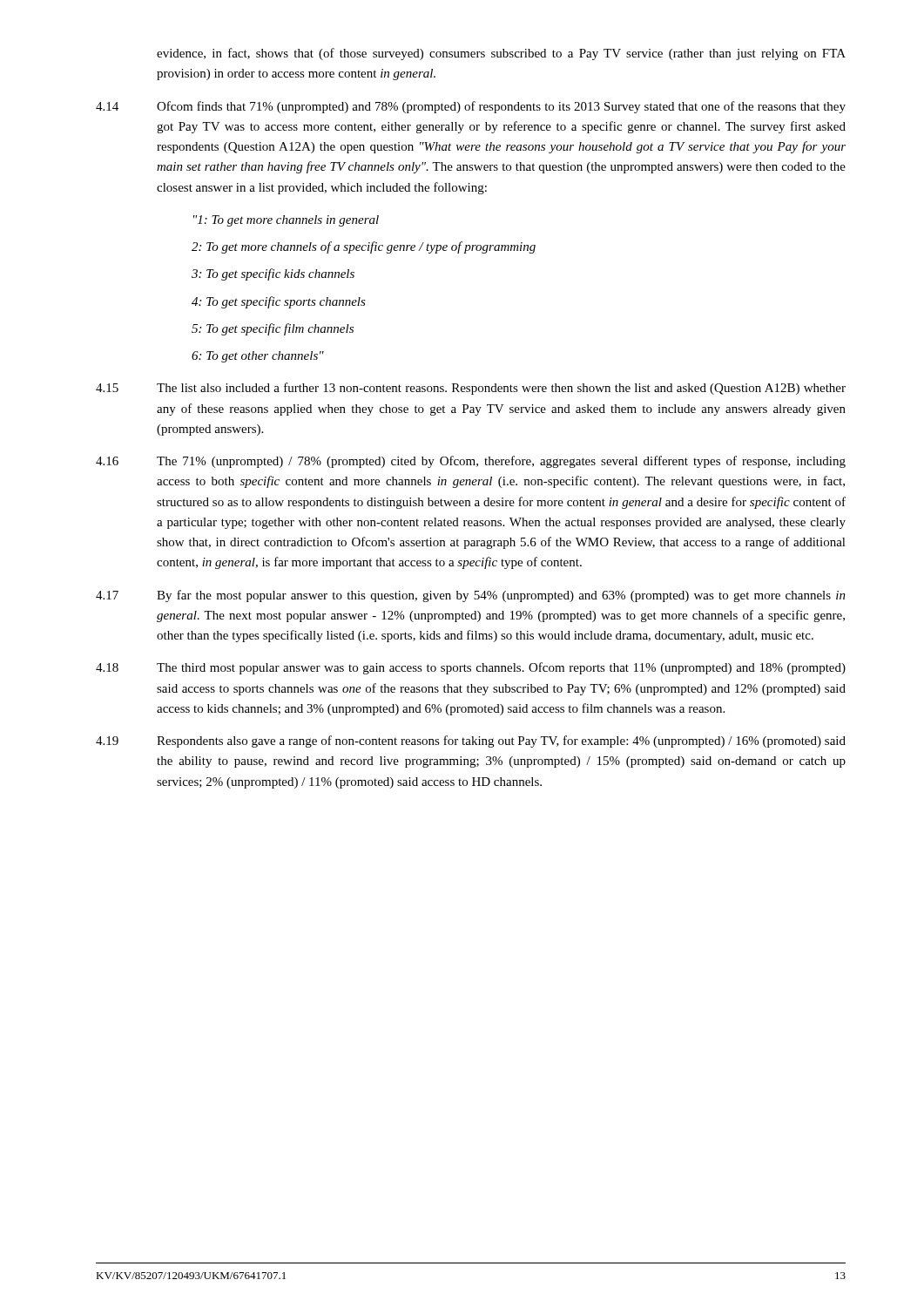Viewport: 924px width, 1307px height.
Task: Where is the passage that starts "14 Ofcom finds"?
Action: coord(471,147)
